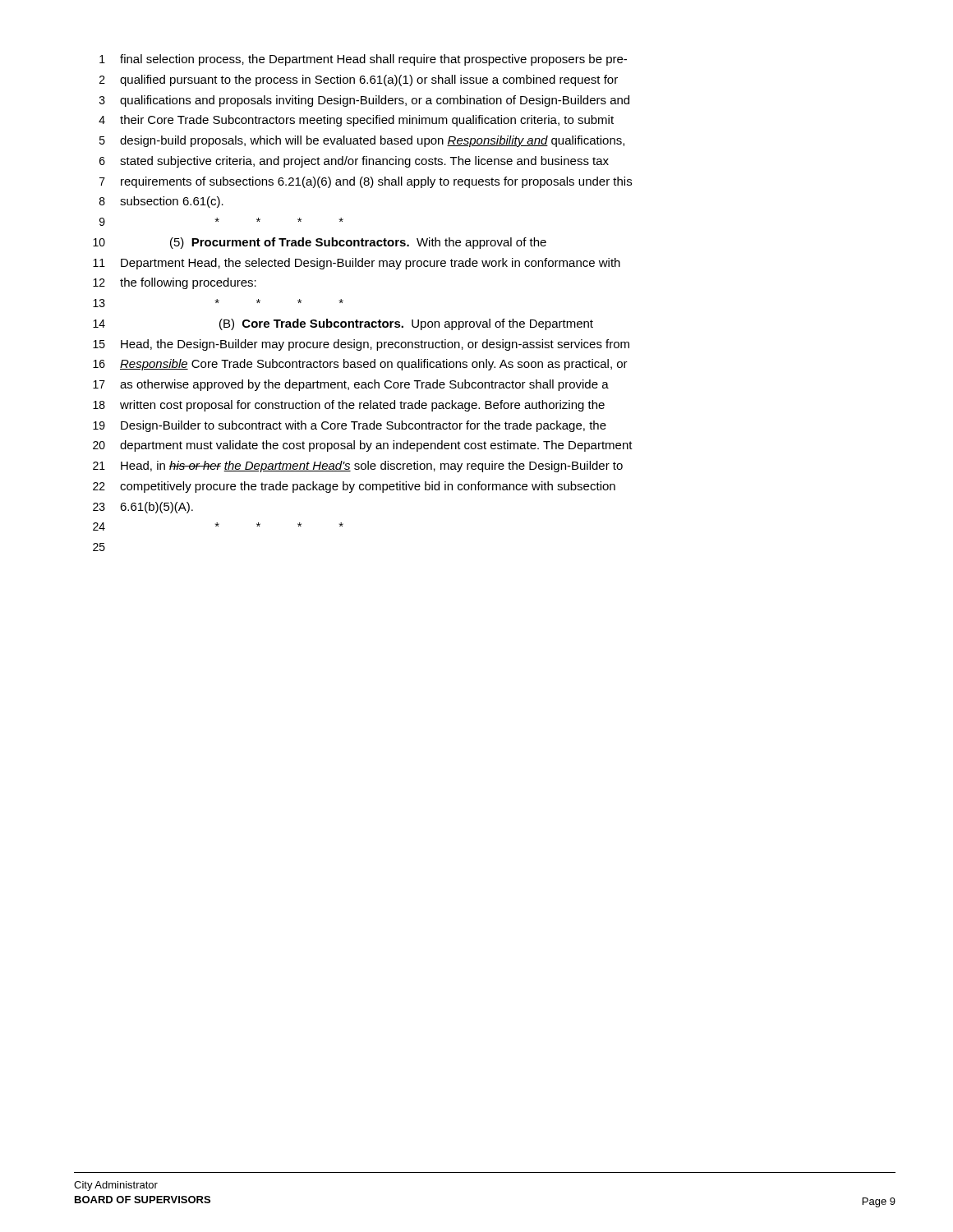Click the passage that begins "6 stated subjective criteria,"
953x1232 pixels.
click(x=485, y=161)
